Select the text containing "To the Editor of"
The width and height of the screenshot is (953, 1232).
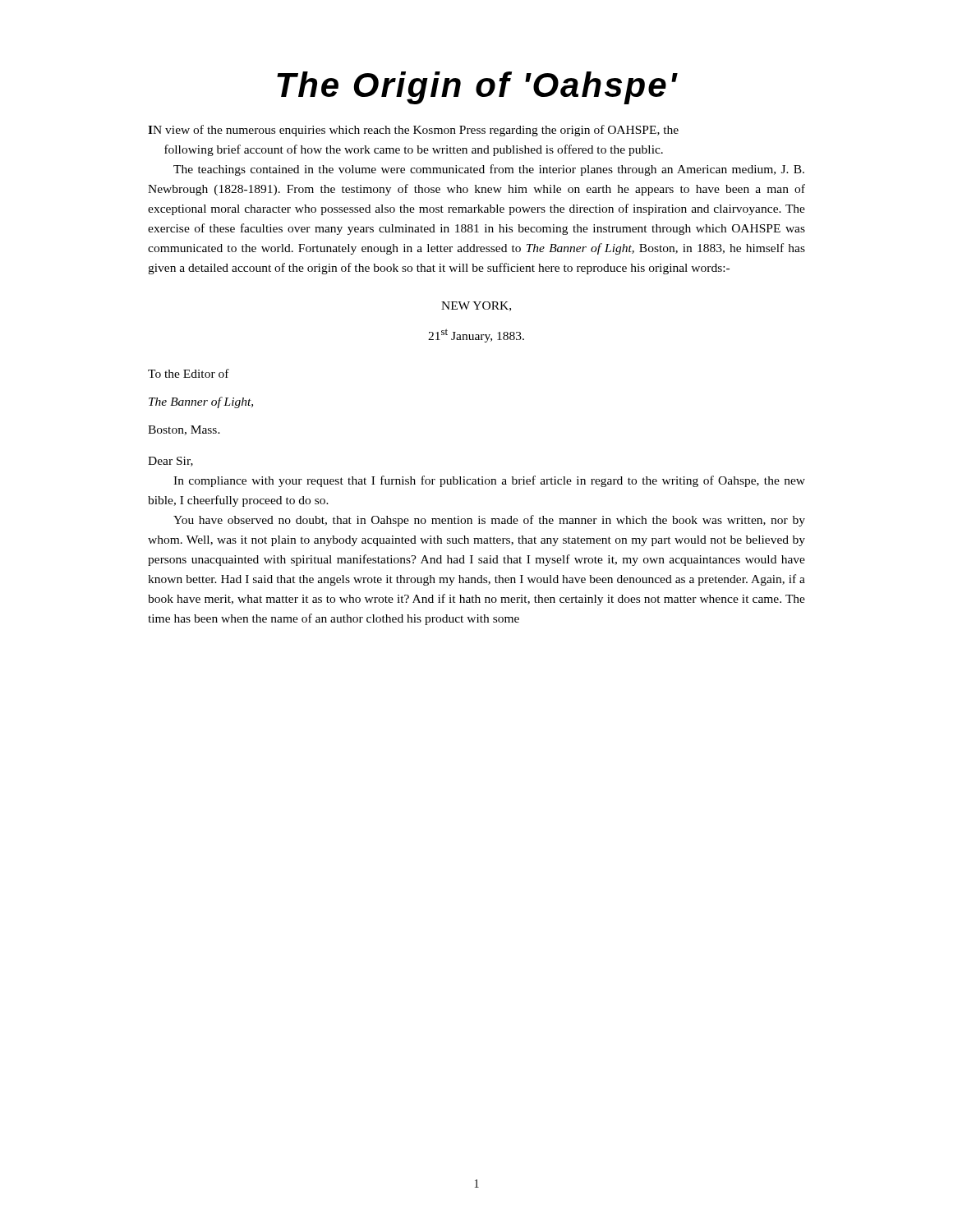(188, 374)
